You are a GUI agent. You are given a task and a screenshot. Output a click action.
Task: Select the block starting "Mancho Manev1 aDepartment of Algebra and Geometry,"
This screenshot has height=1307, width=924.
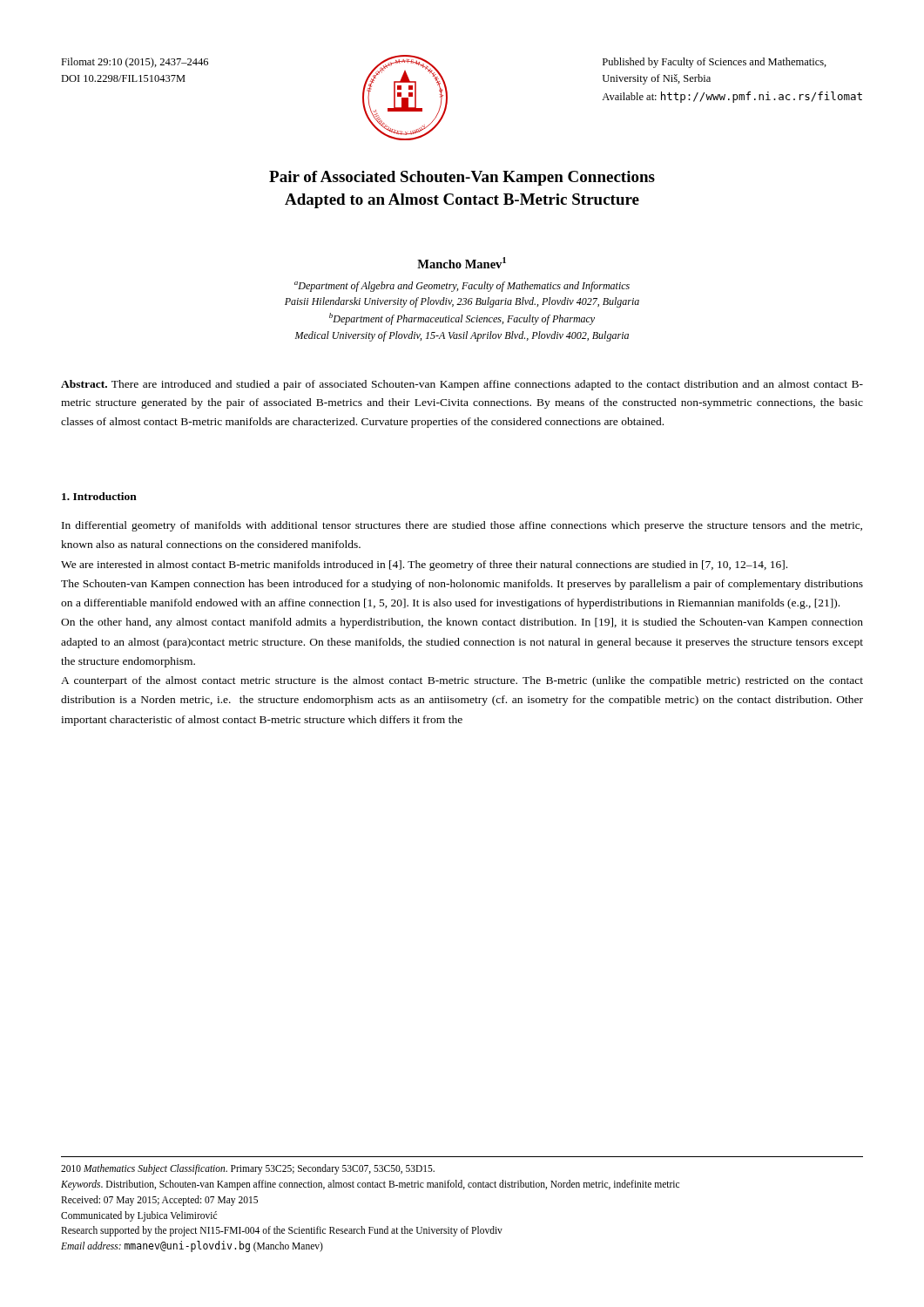tap(462, 299)
